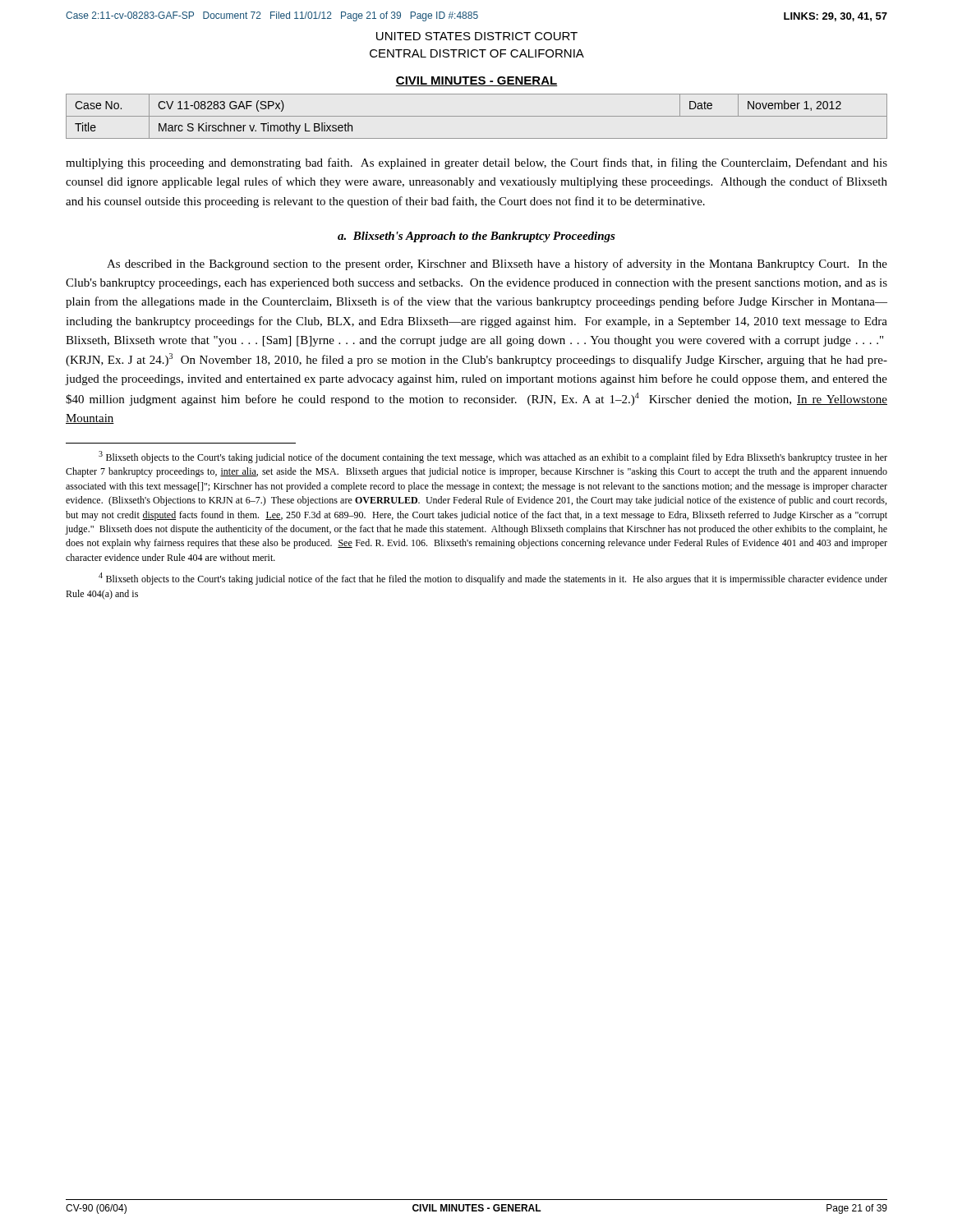Click on the region starting "UNITED STATES DISTRICT COURT CENTRAL"
Screen dimensions: 1232x953
pos(476,44)
